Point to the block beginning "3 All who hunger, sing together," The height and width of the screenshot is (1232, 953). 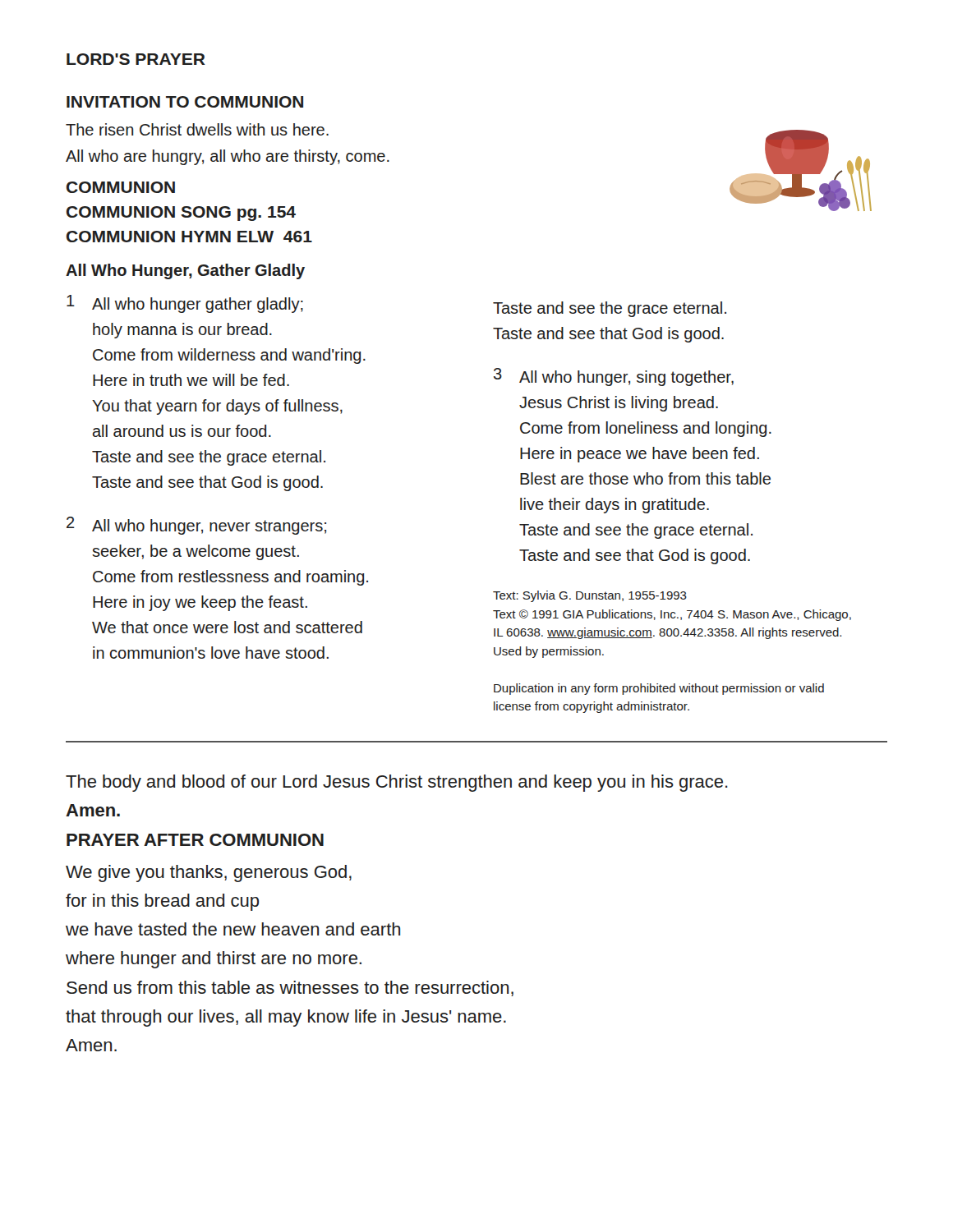click(x=633, y=466)
